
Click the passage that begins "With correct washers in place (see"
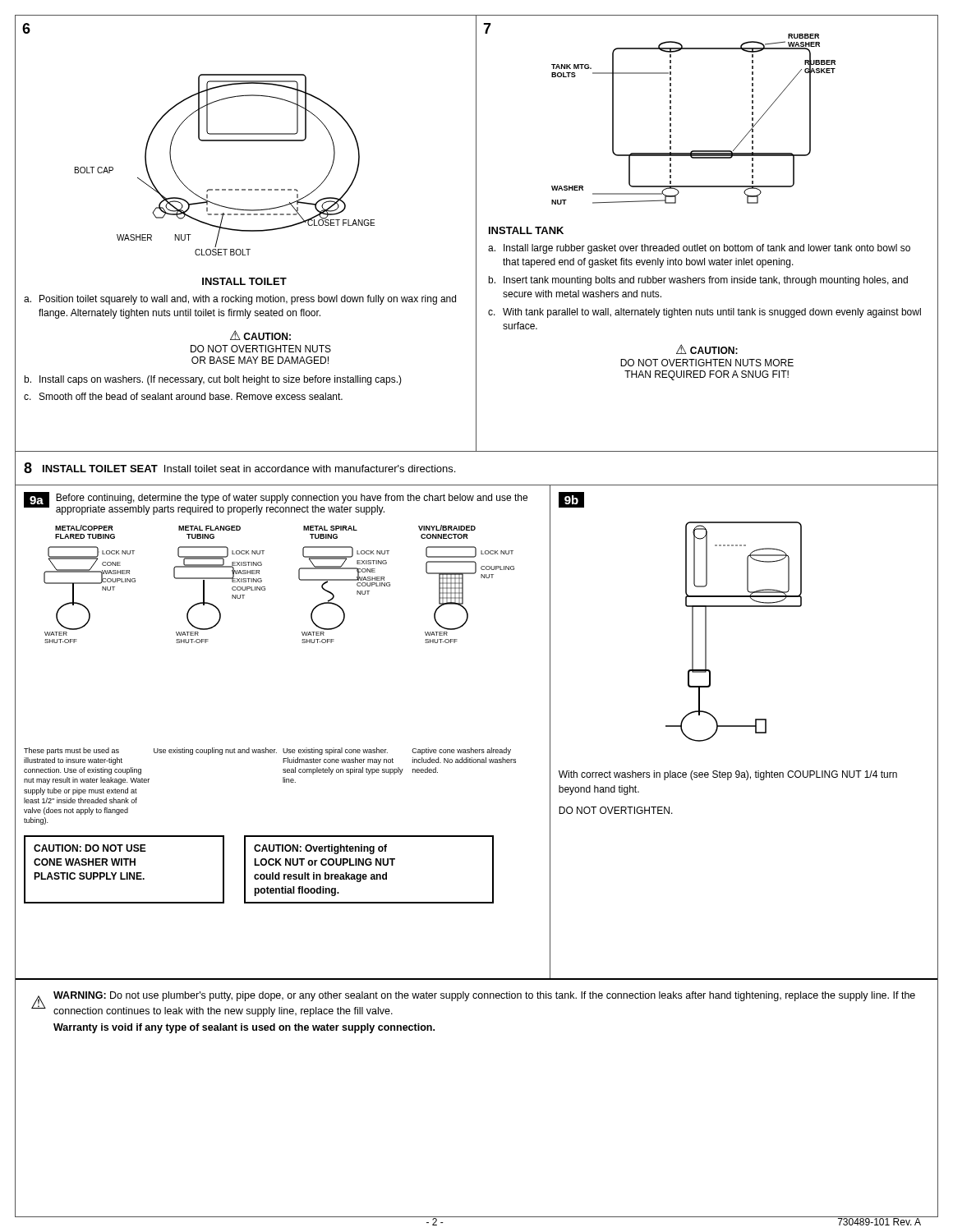click(728, 782)
